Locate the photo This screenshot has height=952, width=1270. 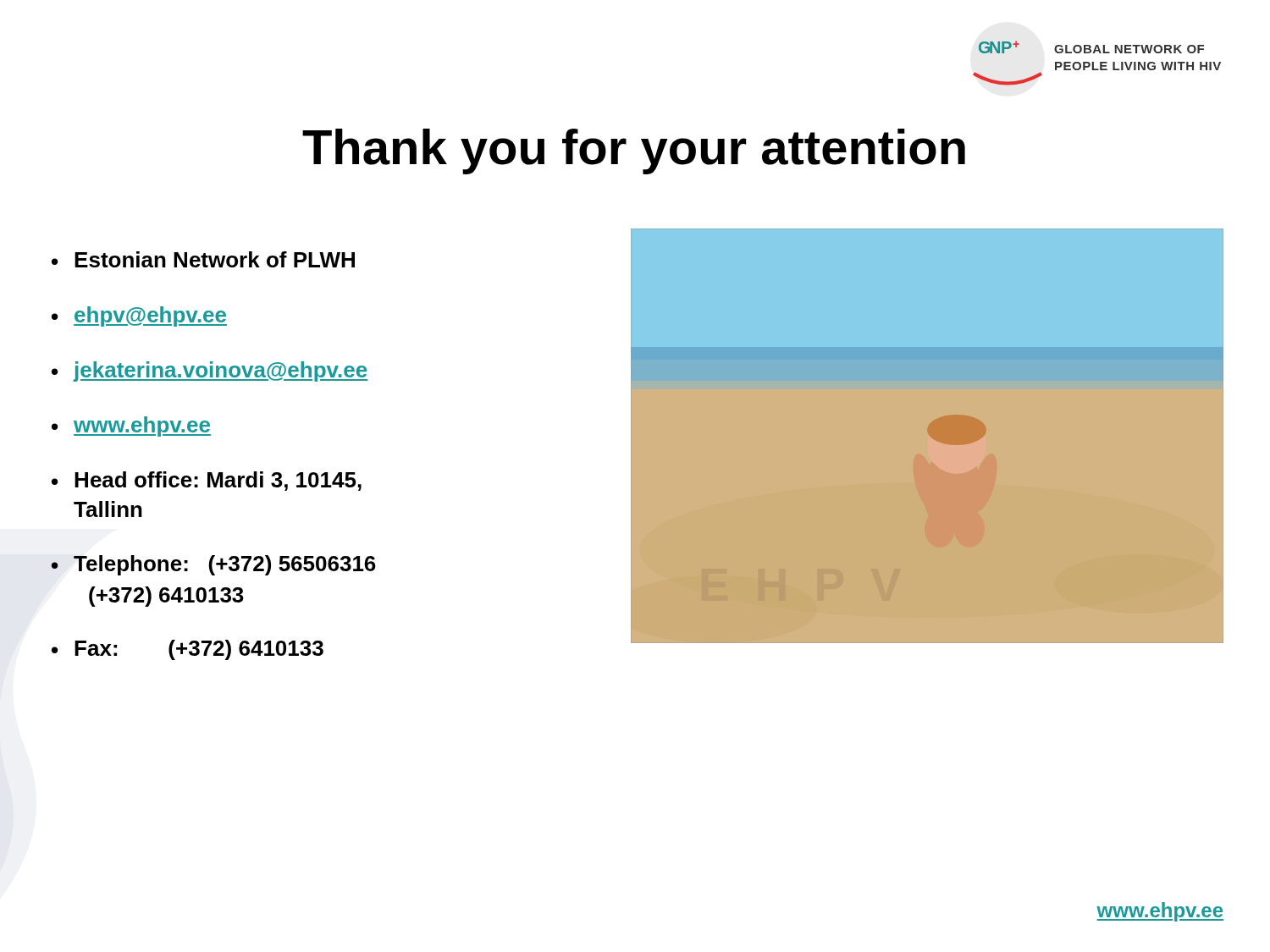coord(927,436)
